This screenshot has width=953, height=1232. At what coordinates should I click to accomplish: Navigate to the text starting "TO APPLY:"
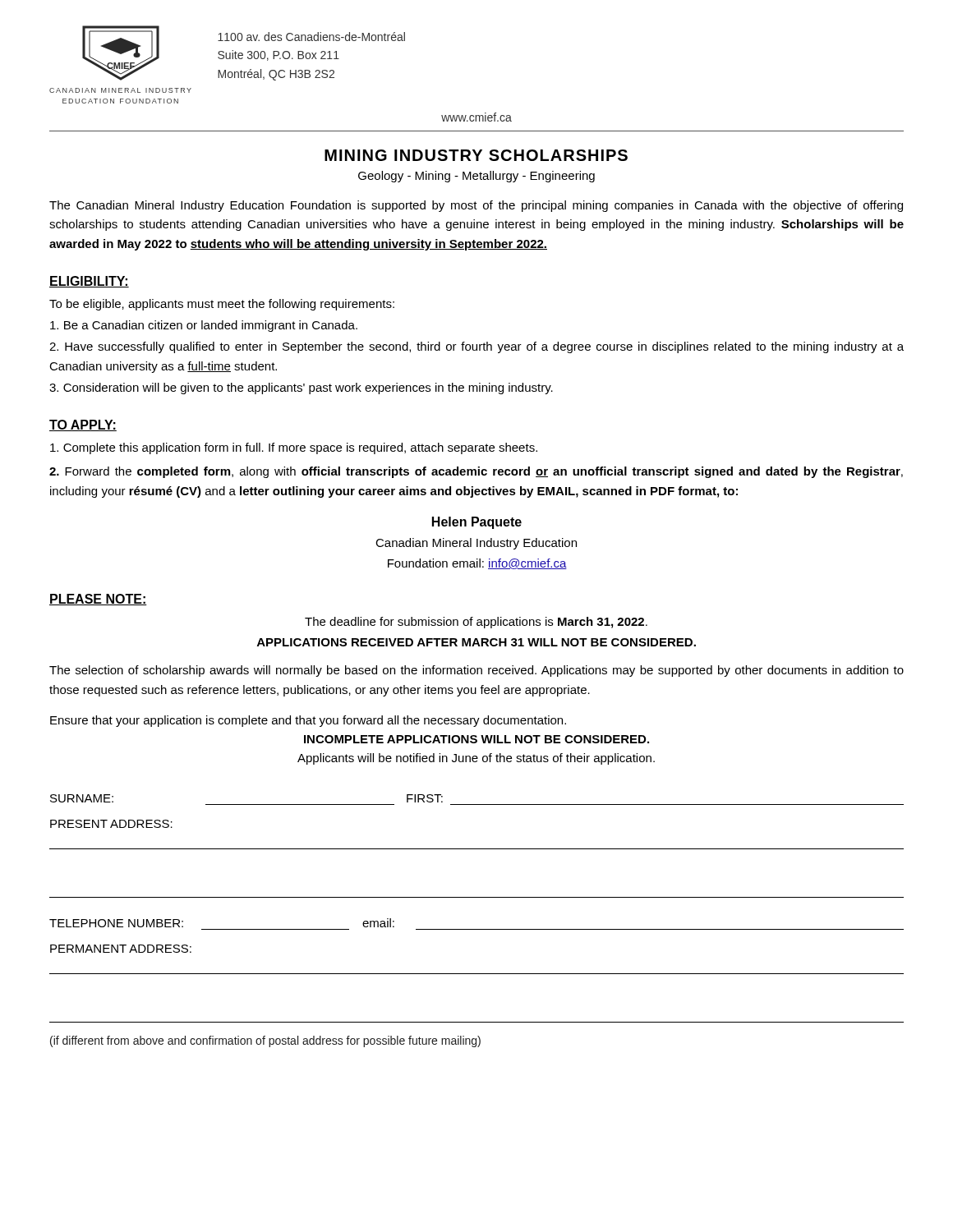coord(83,425)
